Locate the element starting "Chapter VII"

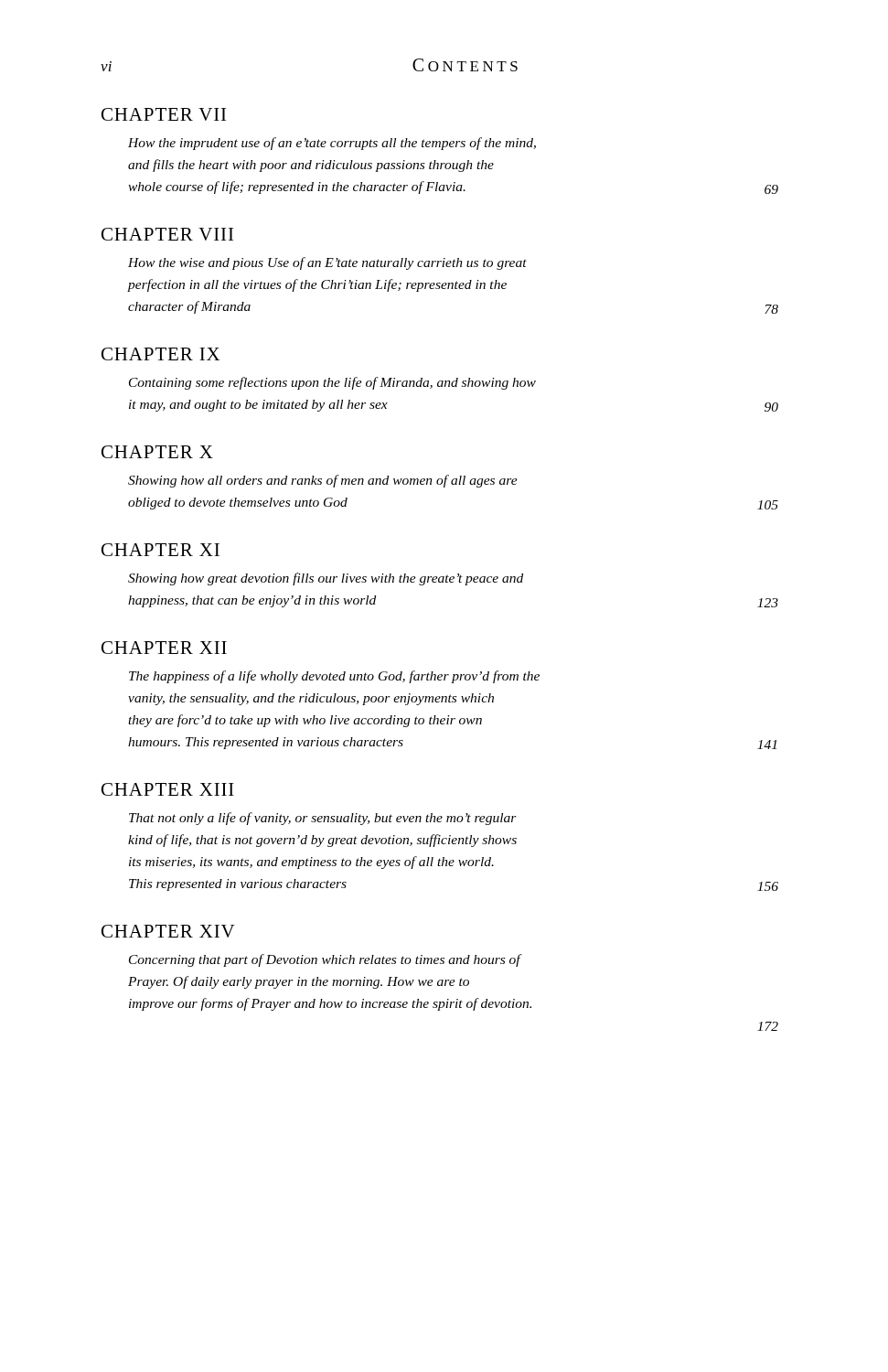click(x=164, y=114)
